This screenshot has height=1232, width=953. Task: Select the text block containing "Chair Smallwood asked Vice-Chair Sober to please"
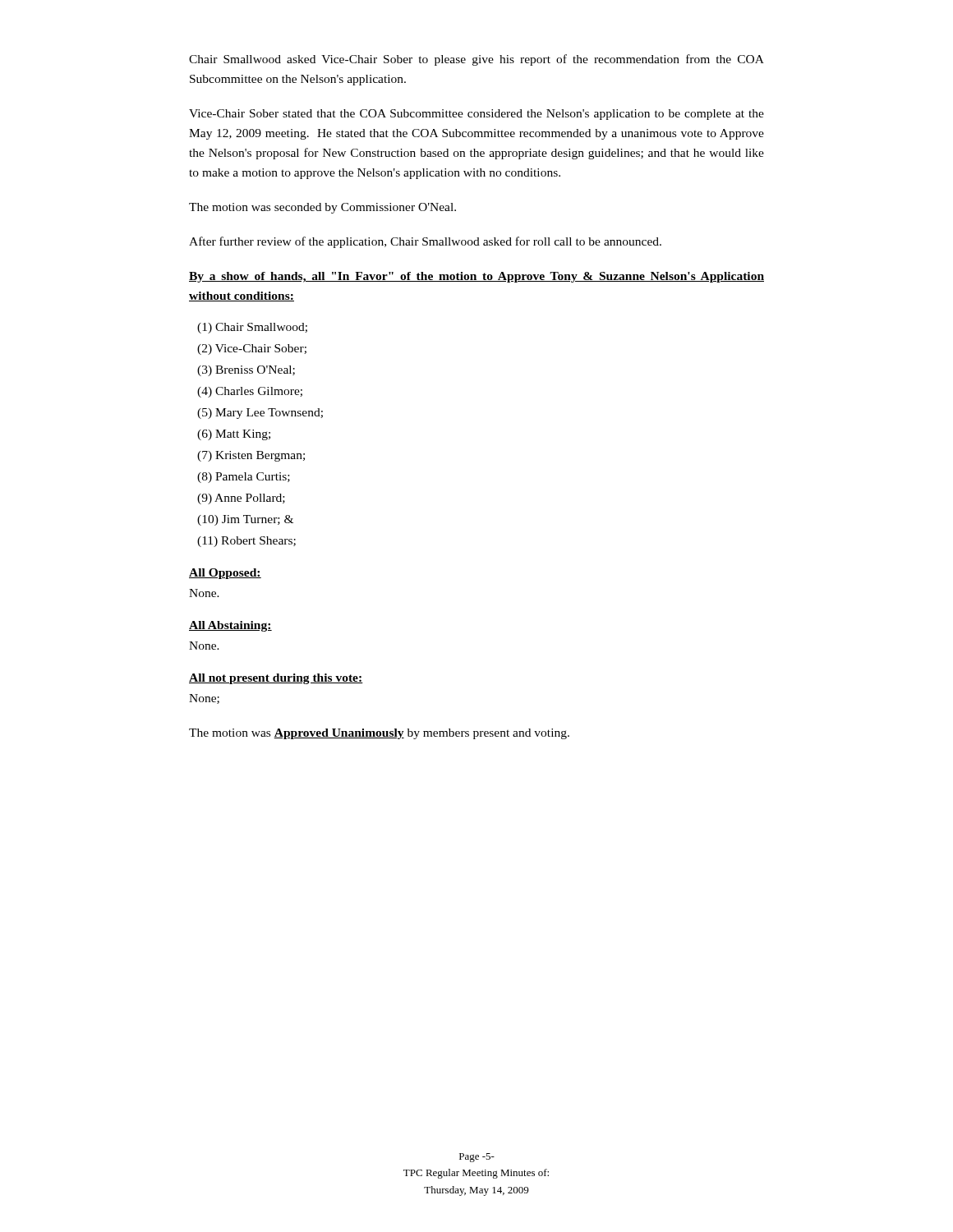click(x=476, y=69)
